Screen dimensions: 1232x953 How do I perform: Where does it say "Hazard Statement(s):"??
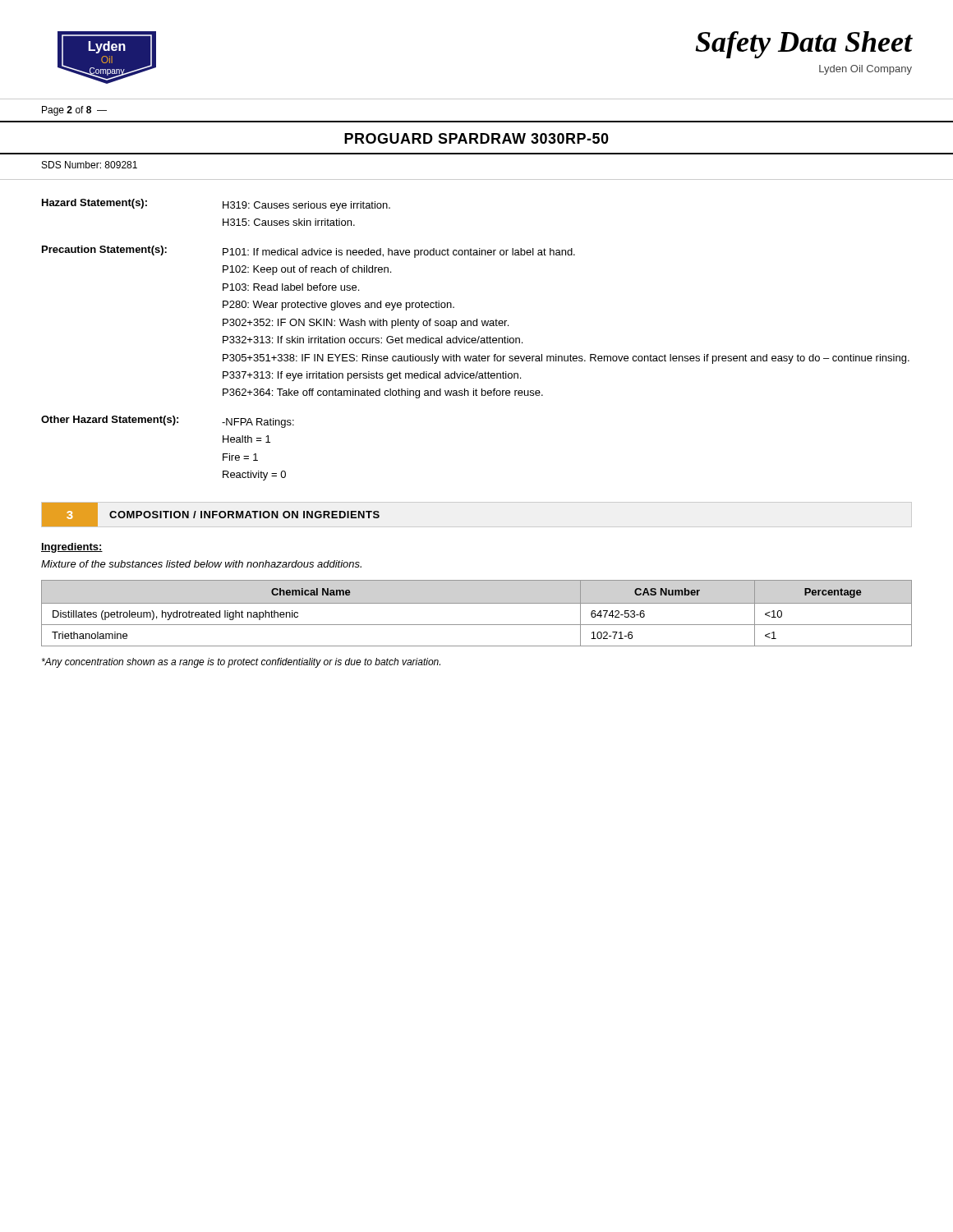pyautogui.click(x=94, y=202)
